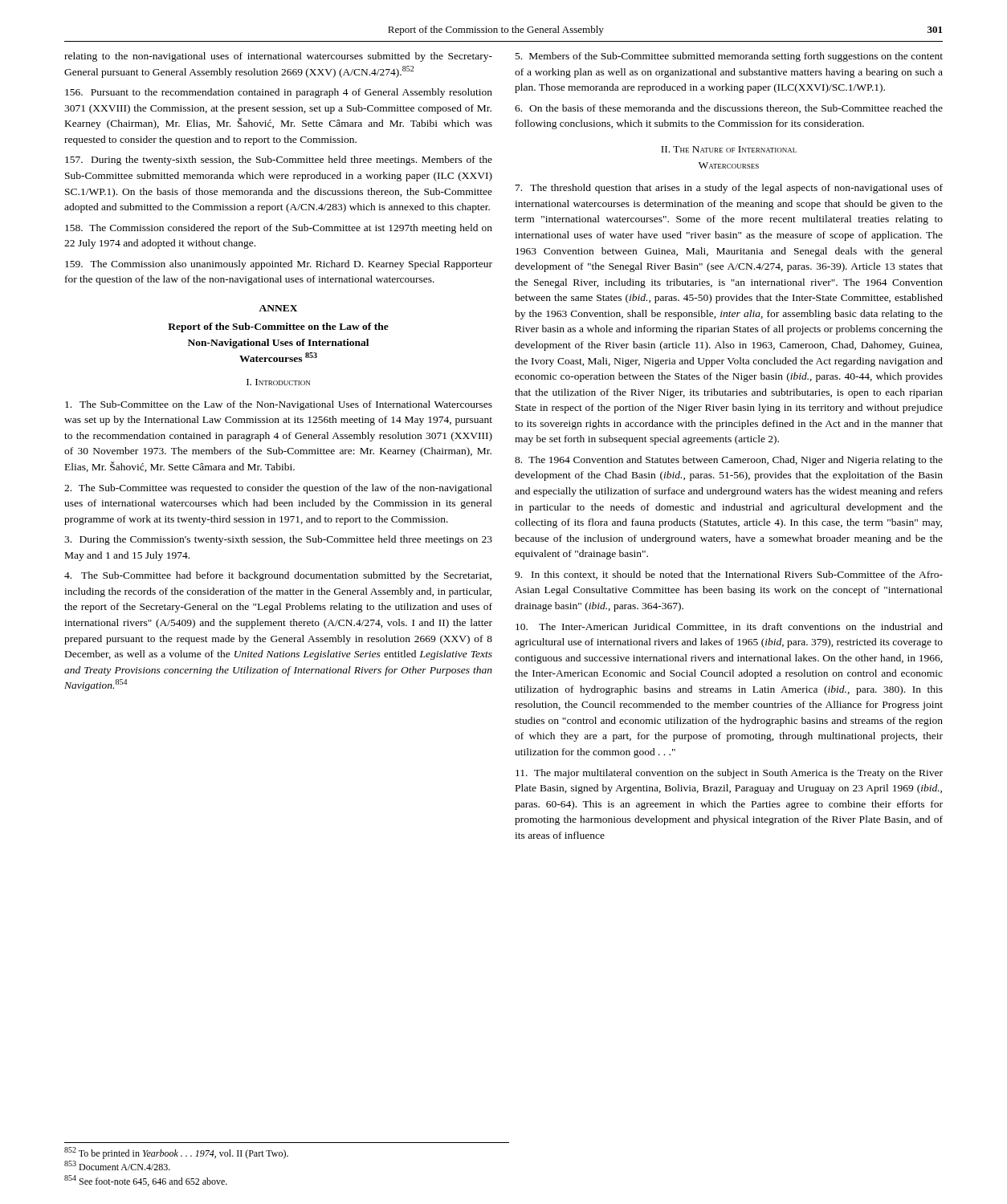The height and width of the screenshot is (1204, 1007).
Task: Find the region starting "relating to the non-navigational uses"
Action: (x=278, y=64)
